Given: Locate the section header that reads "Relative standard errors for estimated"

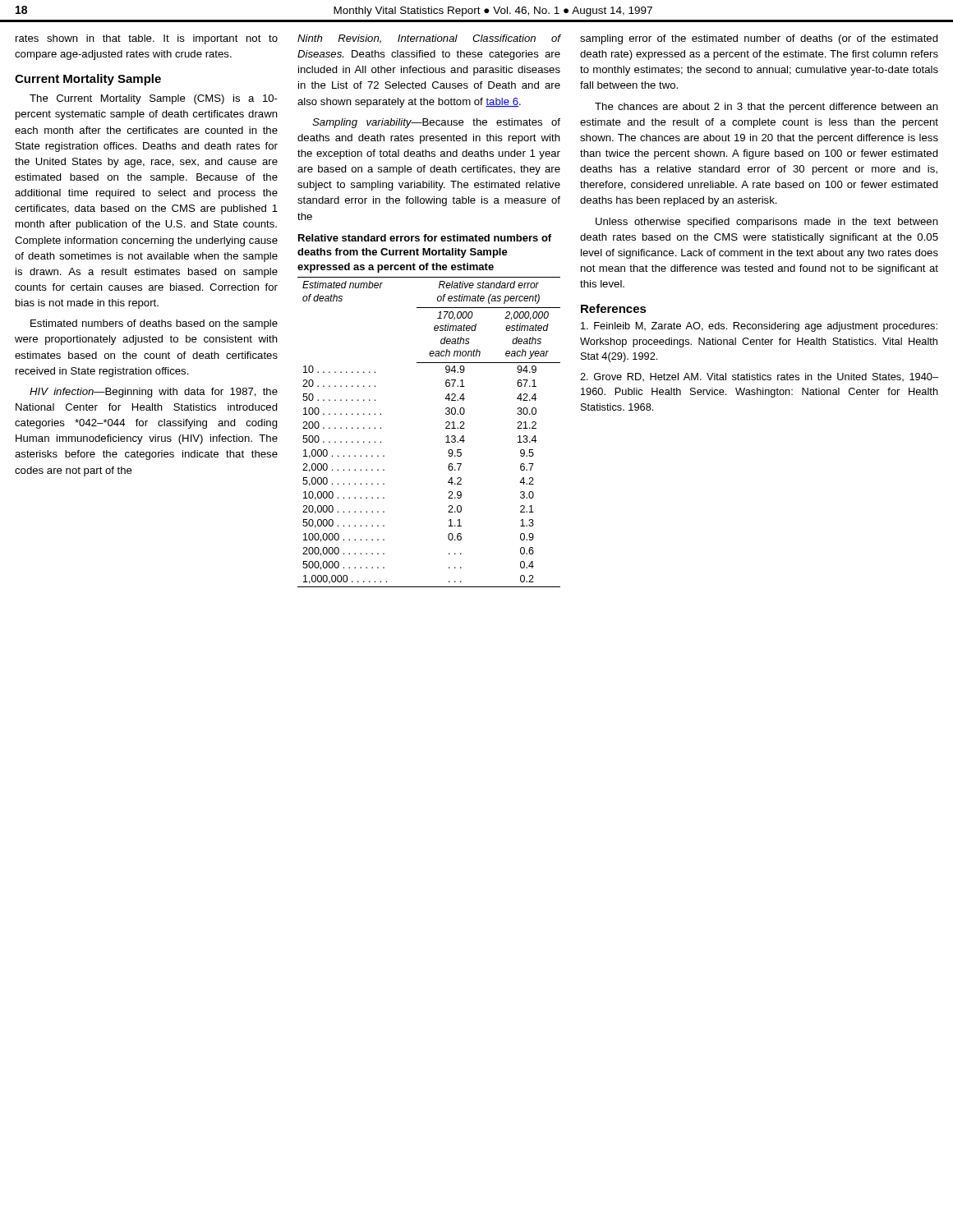Looking at the screenshot, I should 424,252.
